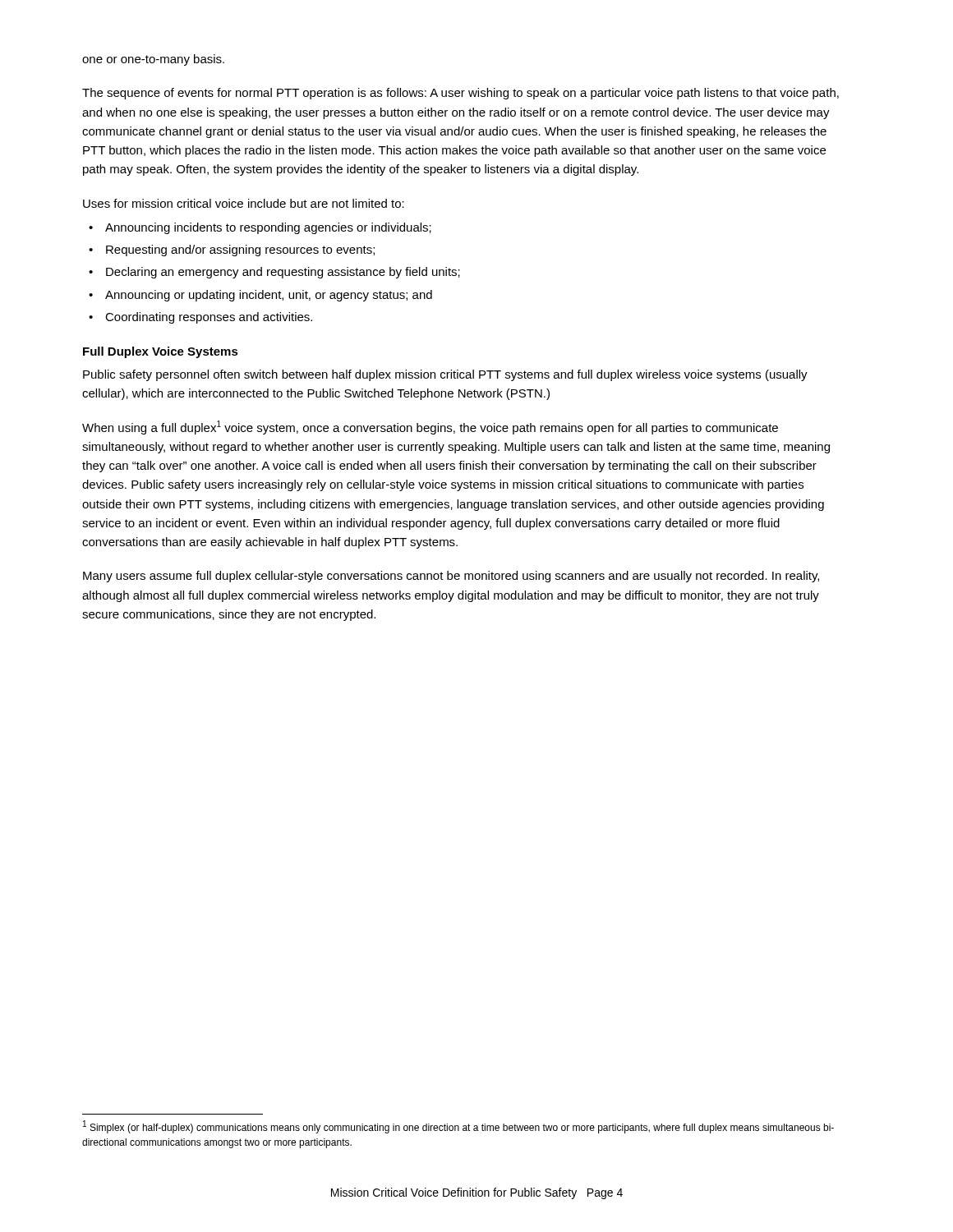Locate the list item that says "Declaring an emergency and requesting assistance by"
This screenshot has height=1232, width=953.
tap(283, 272)
